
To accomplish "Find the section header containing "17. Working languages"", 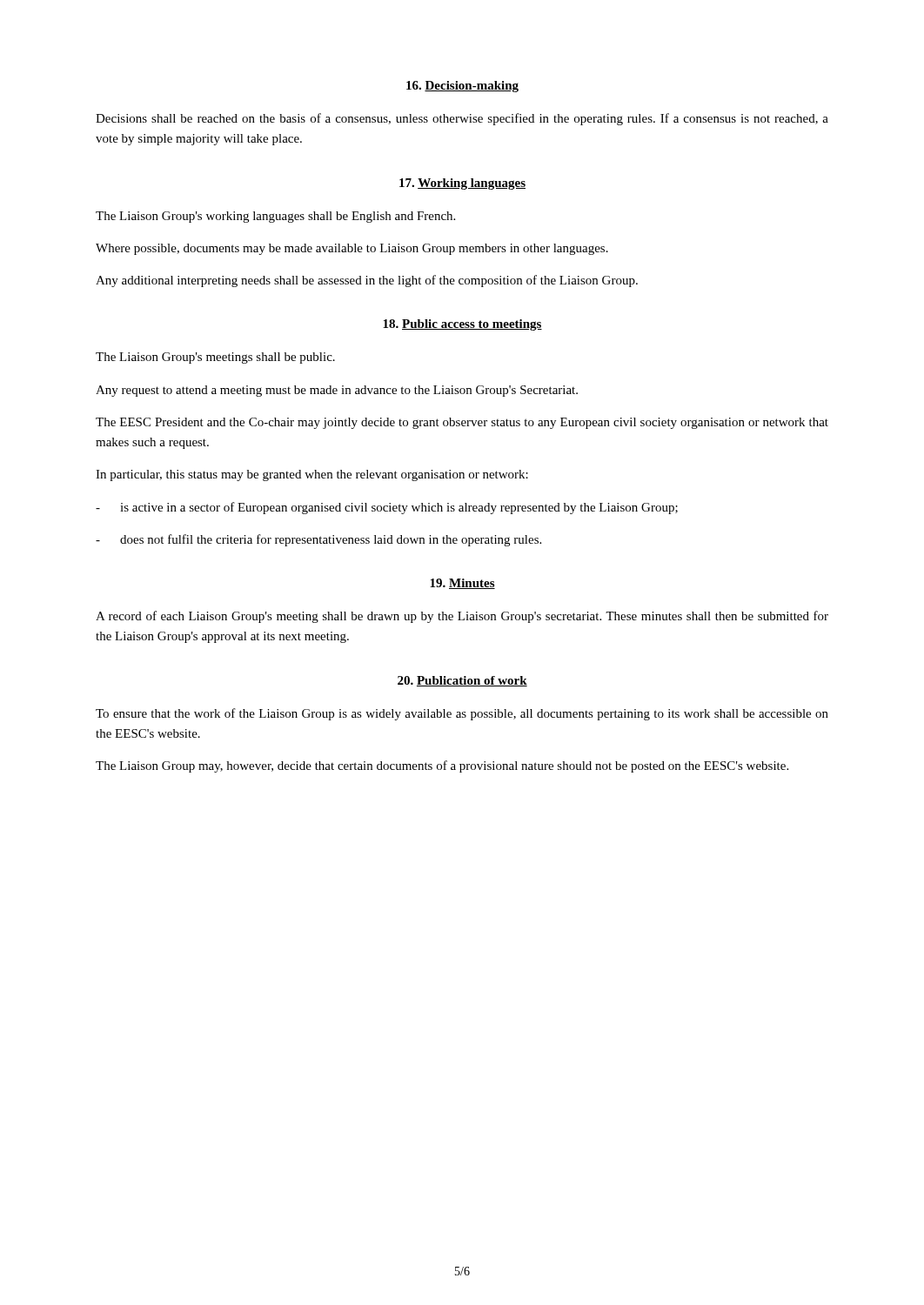I will 462,182.
